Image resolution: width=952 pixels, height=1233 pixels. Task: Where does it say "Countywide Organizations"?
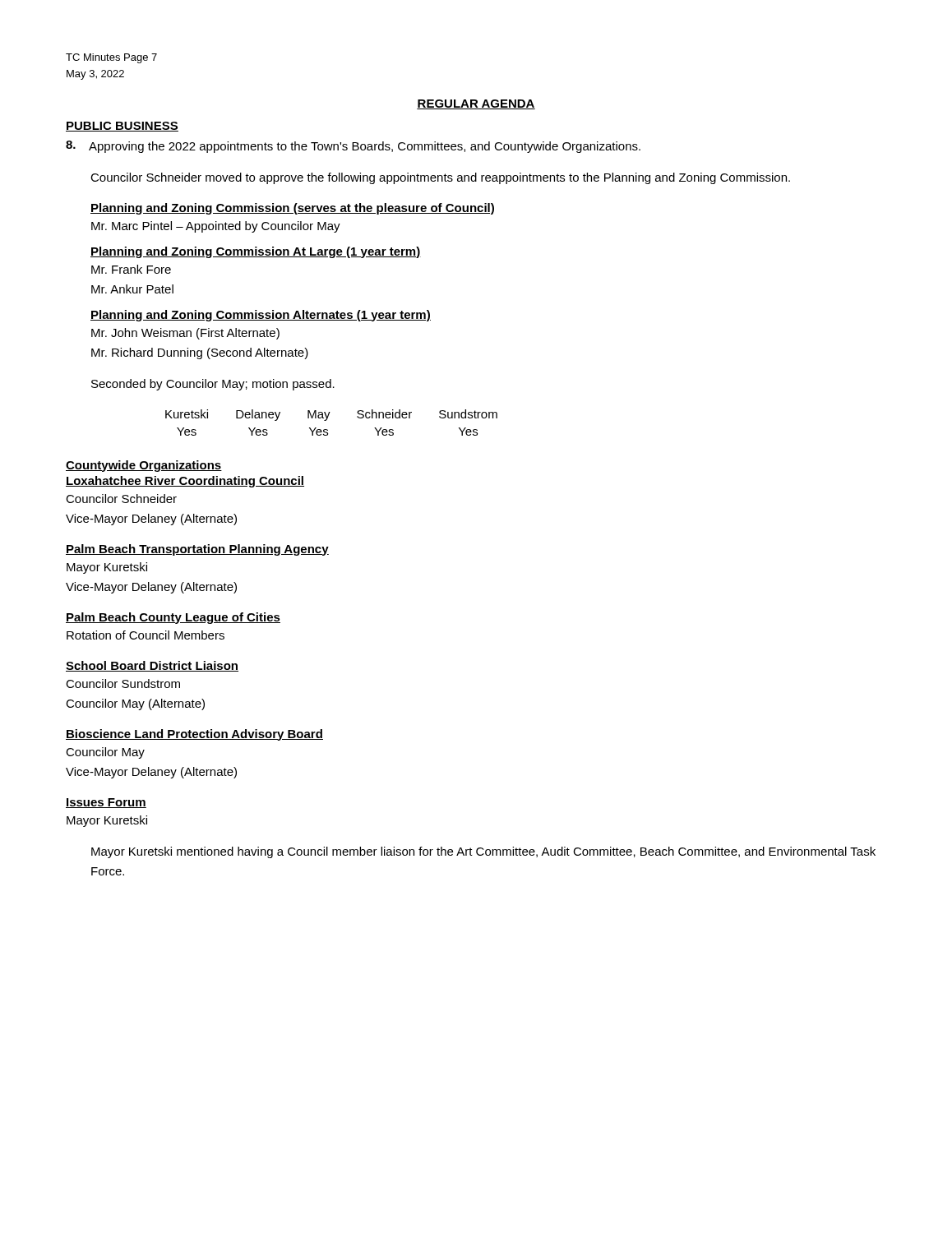pyautogui.click(x=144, y=464)
